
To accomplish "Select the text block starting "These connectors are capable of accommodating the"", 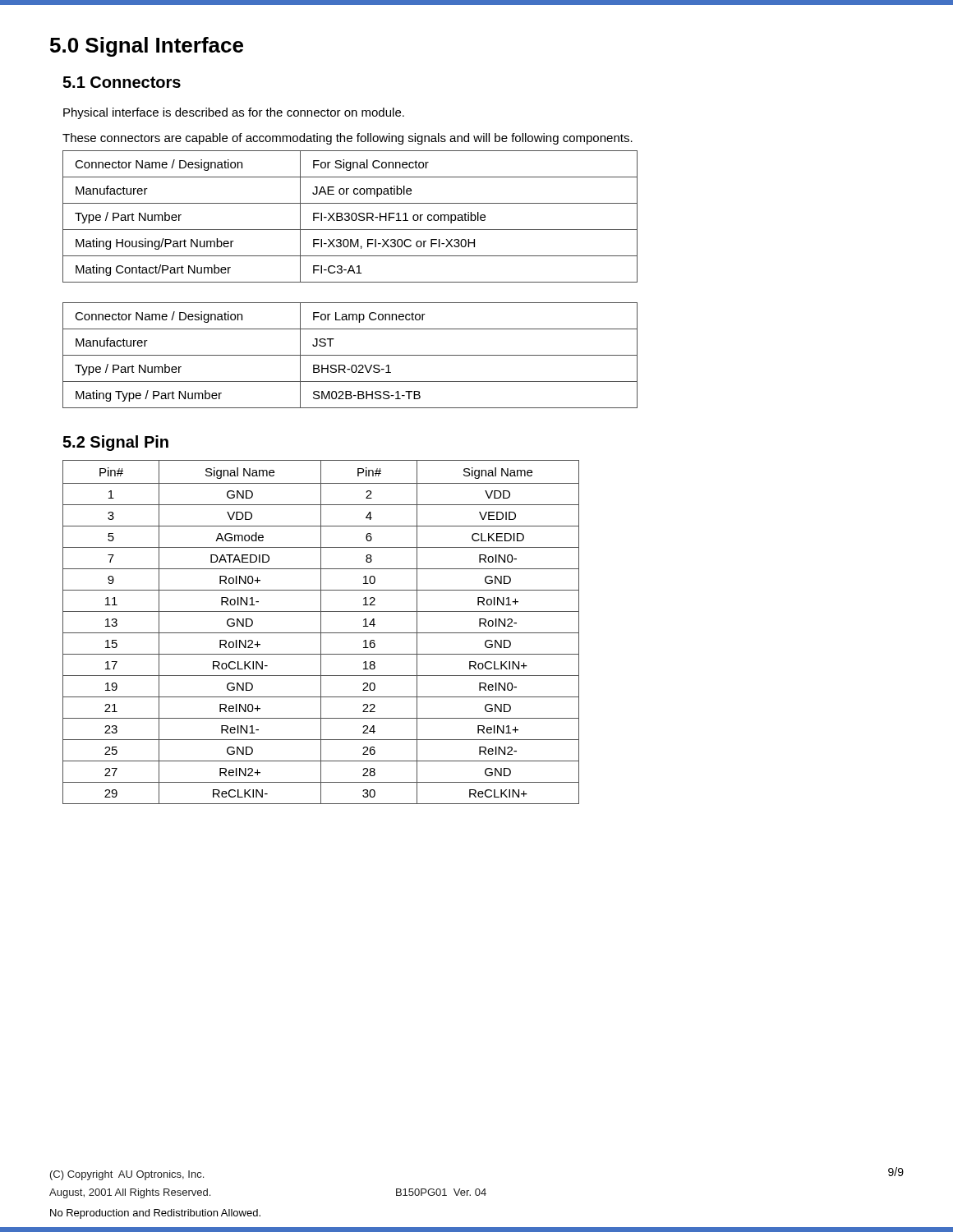I will (x=348, y=137).
